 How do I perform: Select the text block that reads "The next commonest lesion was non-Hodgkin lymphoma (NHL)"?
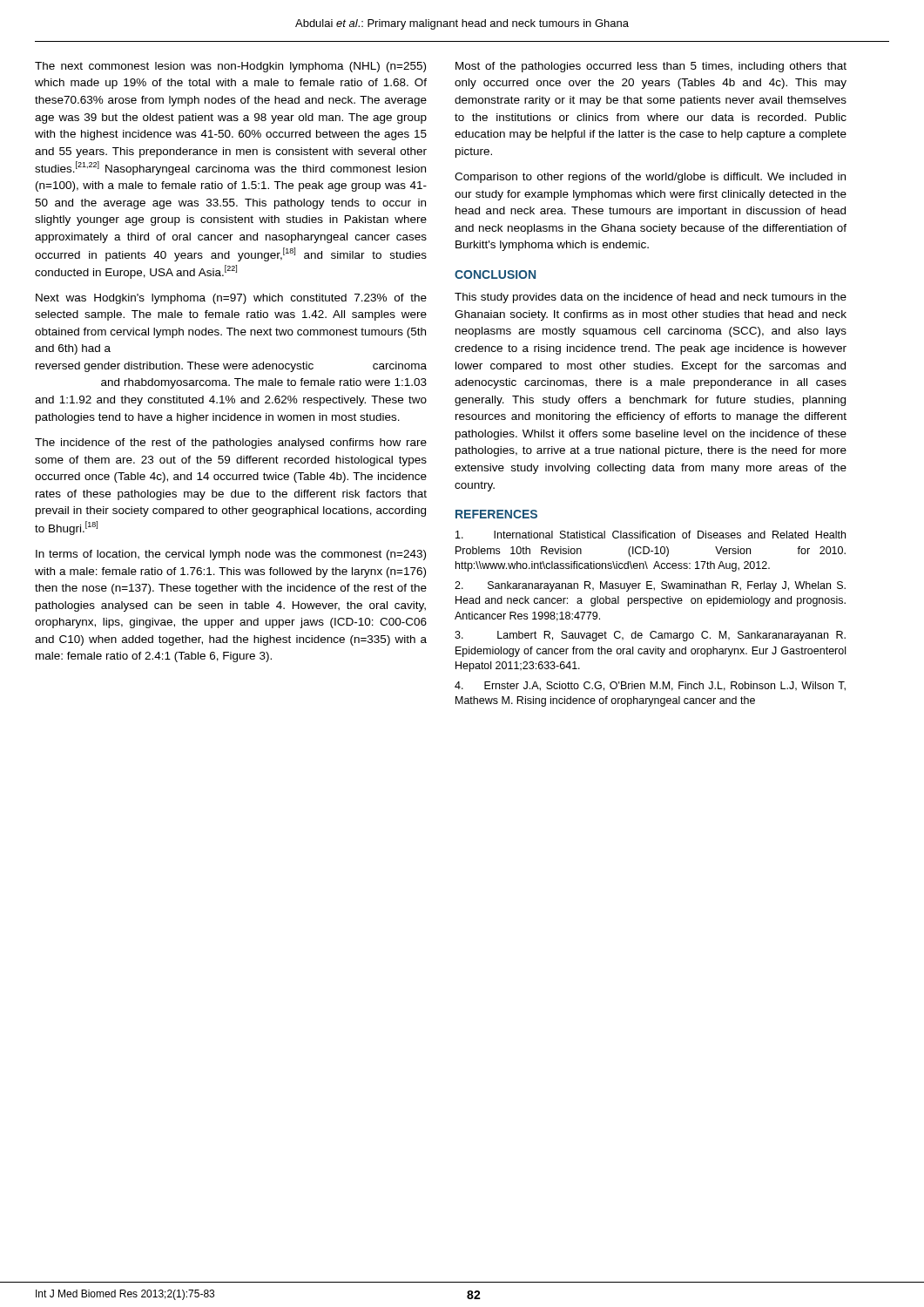pyautogui.click(x=231, y=169)
